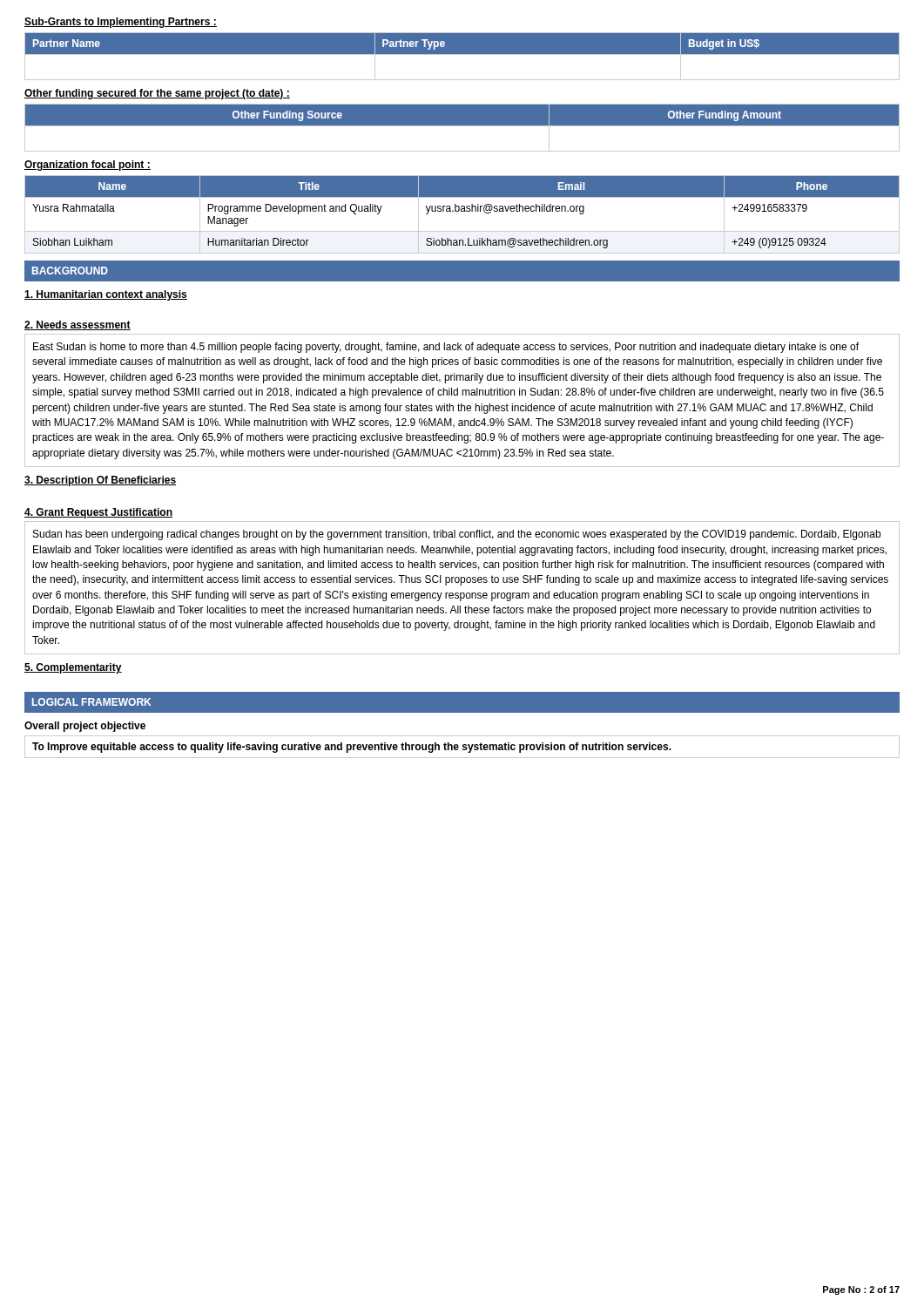This screenshot has width=924, height=1307.
Task: Locate the text block starting "Sub-Grants to Implementing Partners :"
Action: pyautogui.click(x=120, y=22)
